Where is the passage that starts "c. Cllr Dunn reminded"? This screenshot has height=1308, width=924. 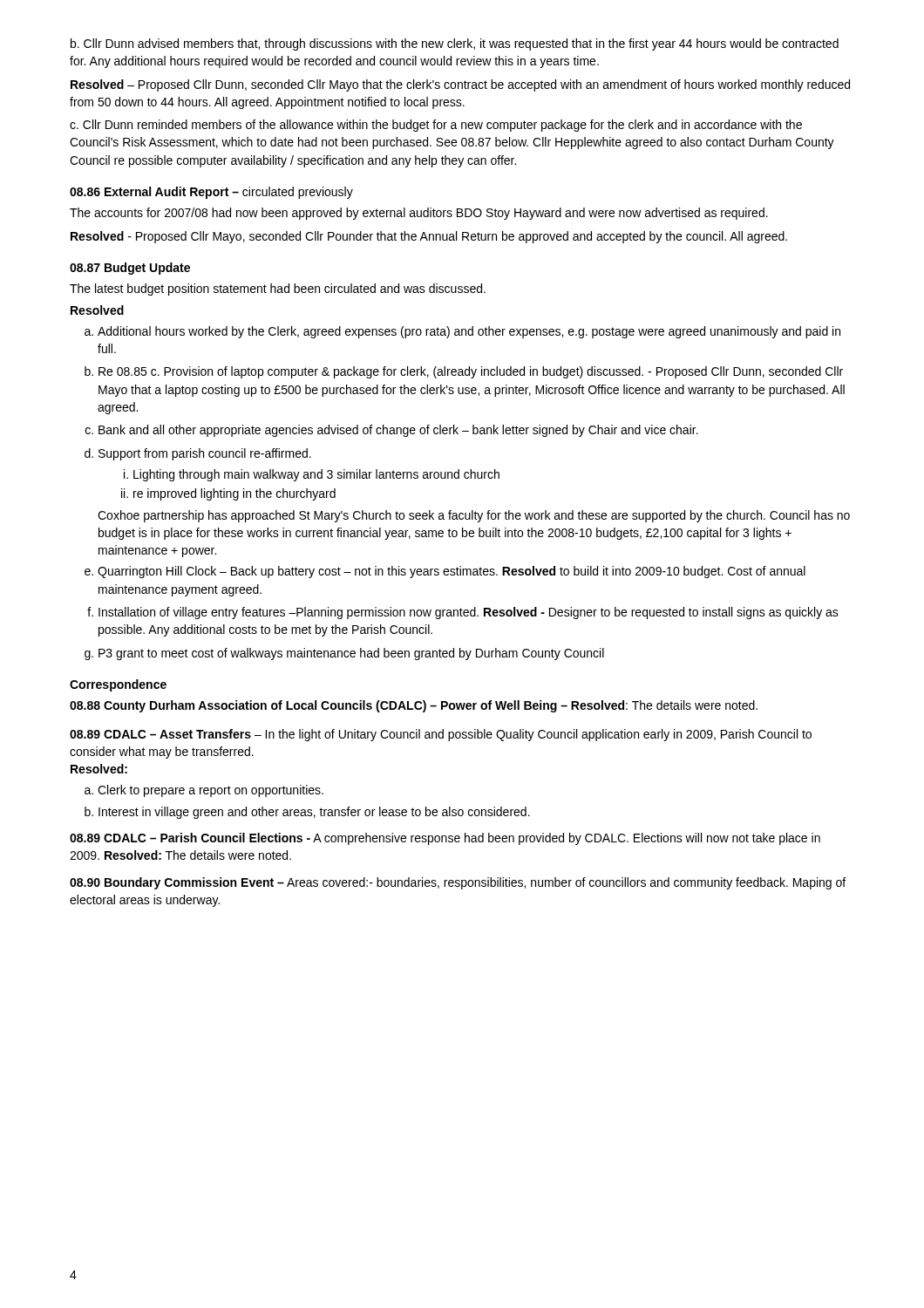[x=452, y=143]
